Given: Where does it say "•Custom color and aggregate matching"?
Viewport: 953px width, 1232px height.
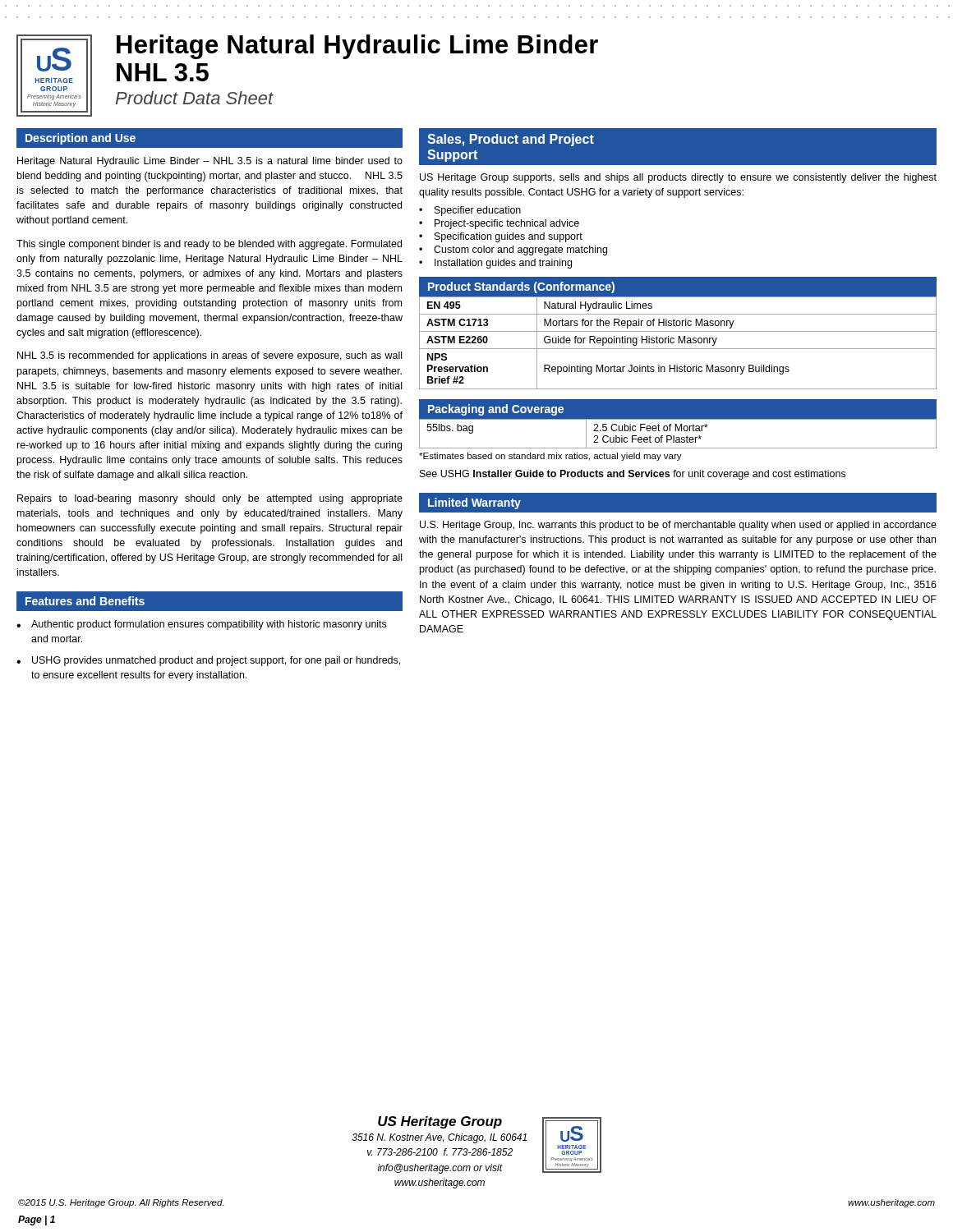Looking at the screenshot, I should point(513,249).
